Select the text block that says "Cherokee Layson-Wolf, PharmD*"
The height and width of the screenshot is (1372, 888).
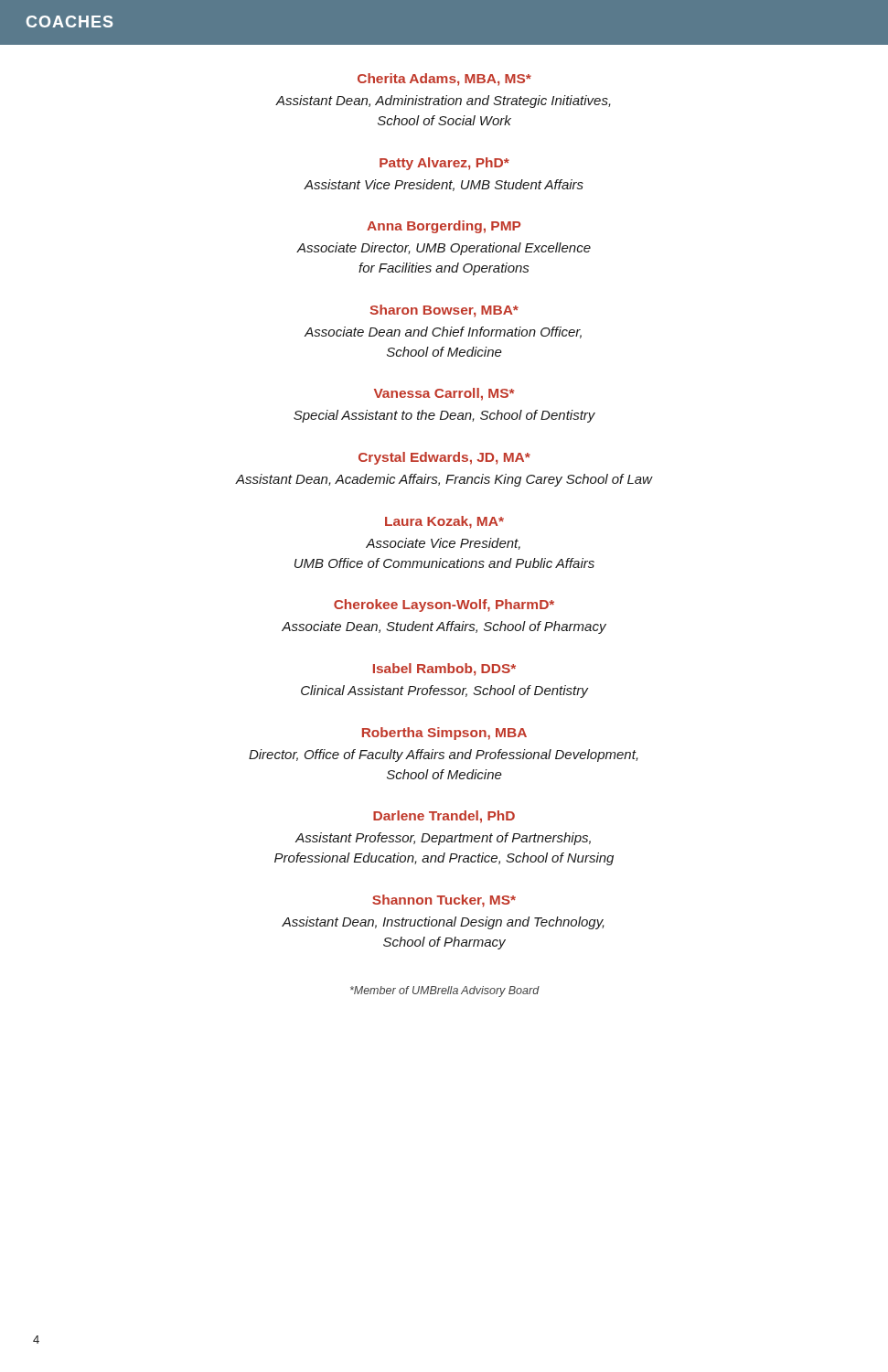click(444, 617)
